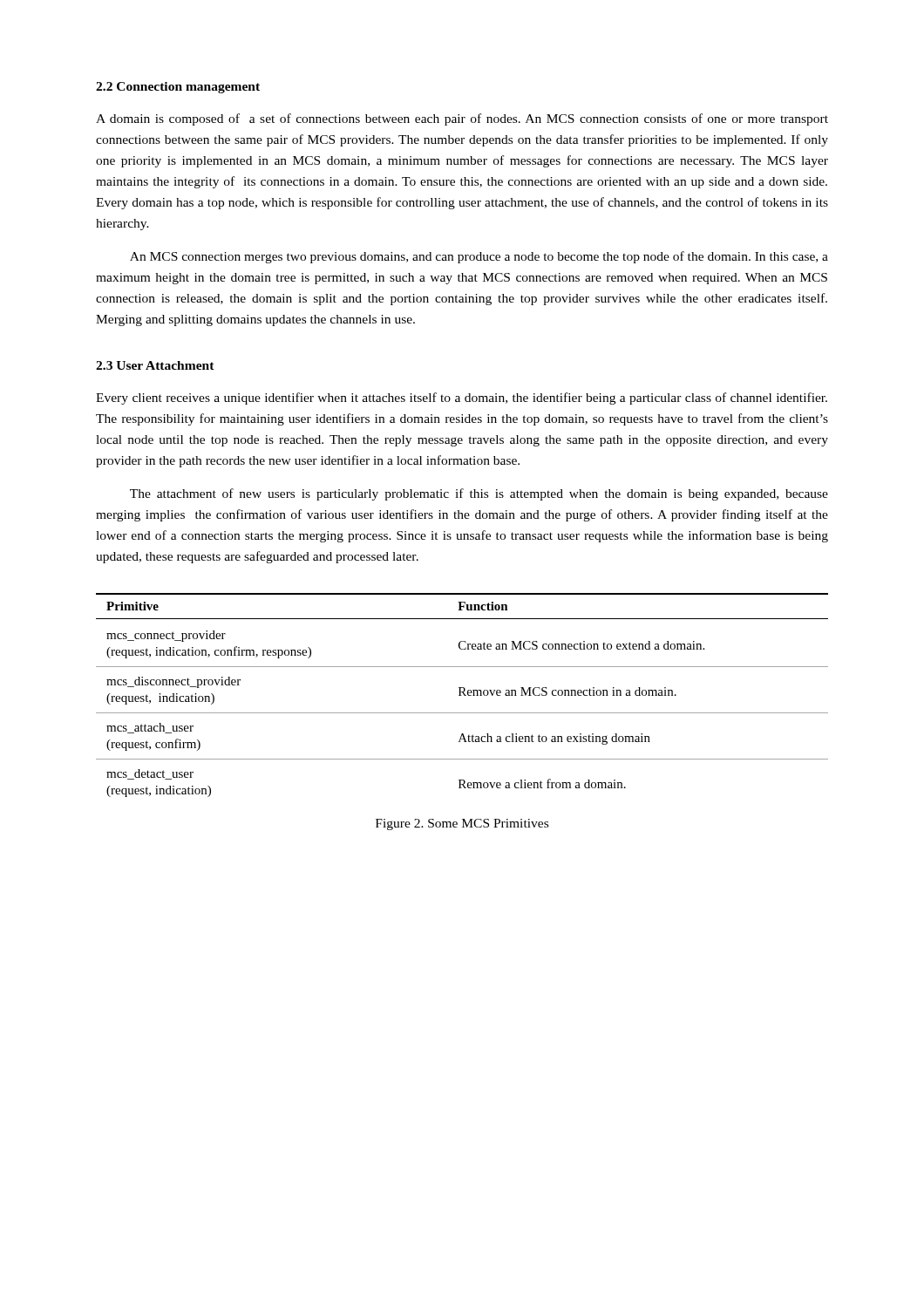The image size is (924, 1308).
Task: Point to the block starting "An MCS connection merges"
Action: pyautogui.click(x=462, y=288)
